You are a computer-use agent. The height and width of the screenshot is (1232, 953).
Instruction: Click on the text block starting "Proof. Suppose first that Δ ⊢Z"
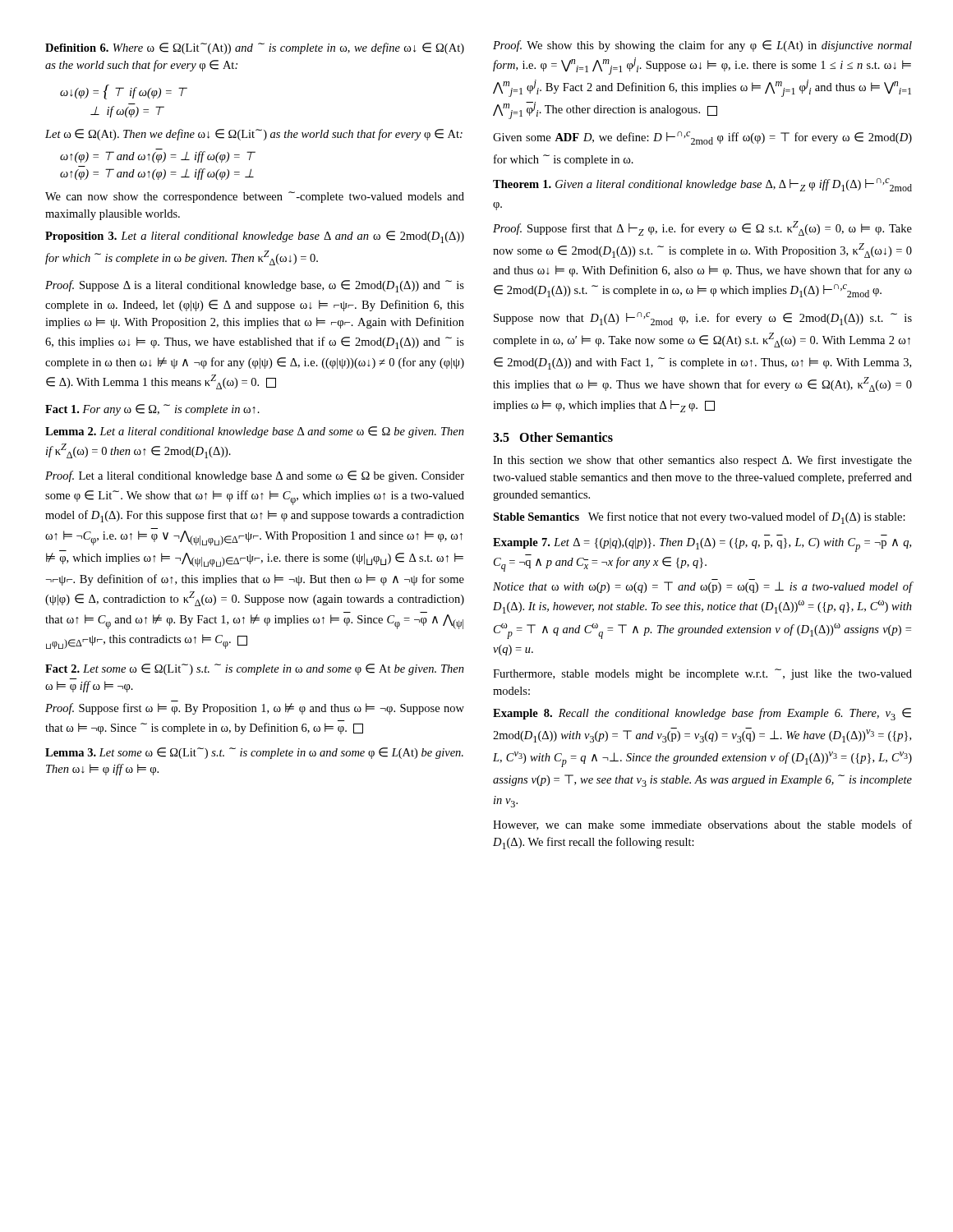702,317
